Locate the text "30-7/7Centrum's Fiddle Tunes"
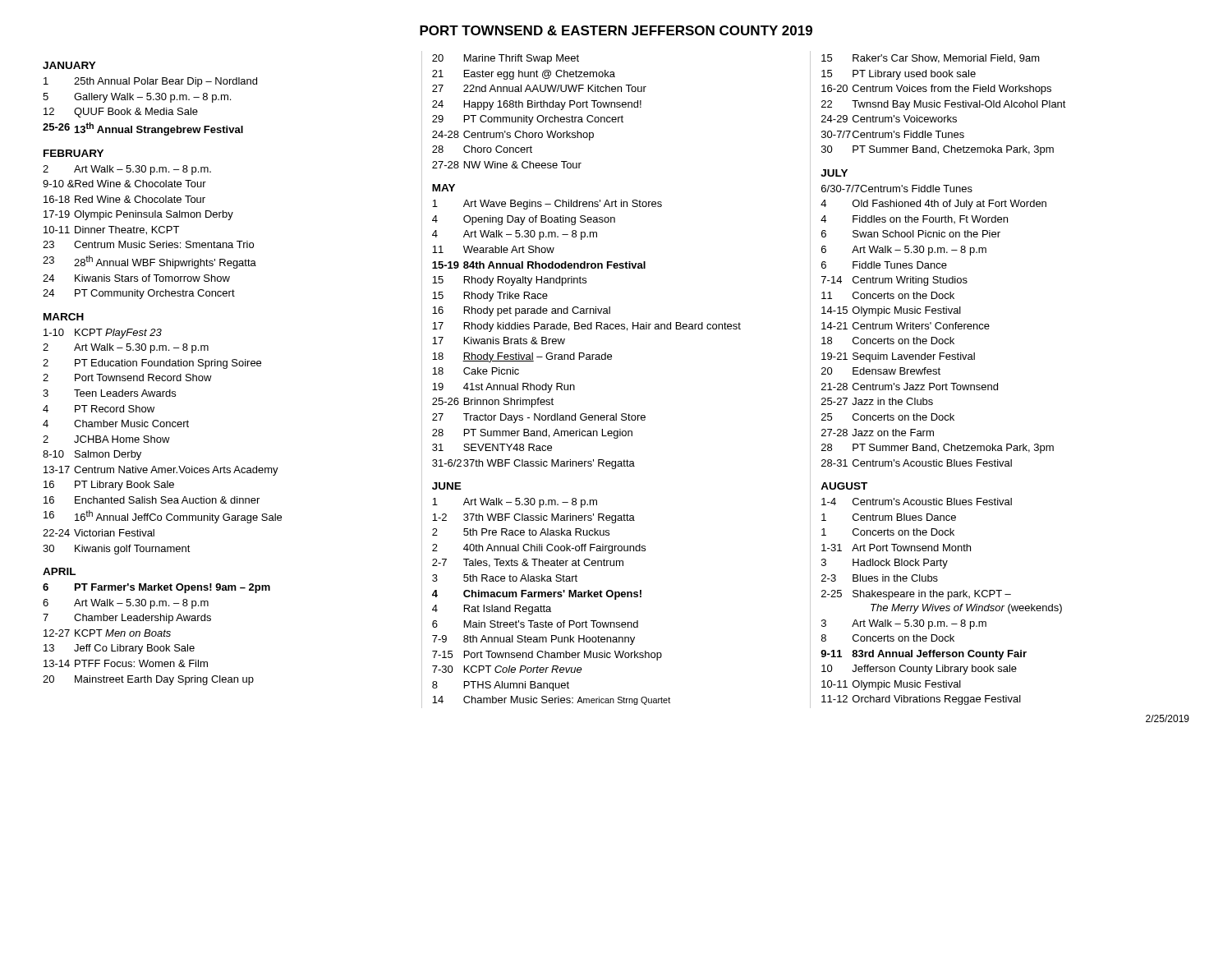The image size is (1232, 953). point(1005,134)
